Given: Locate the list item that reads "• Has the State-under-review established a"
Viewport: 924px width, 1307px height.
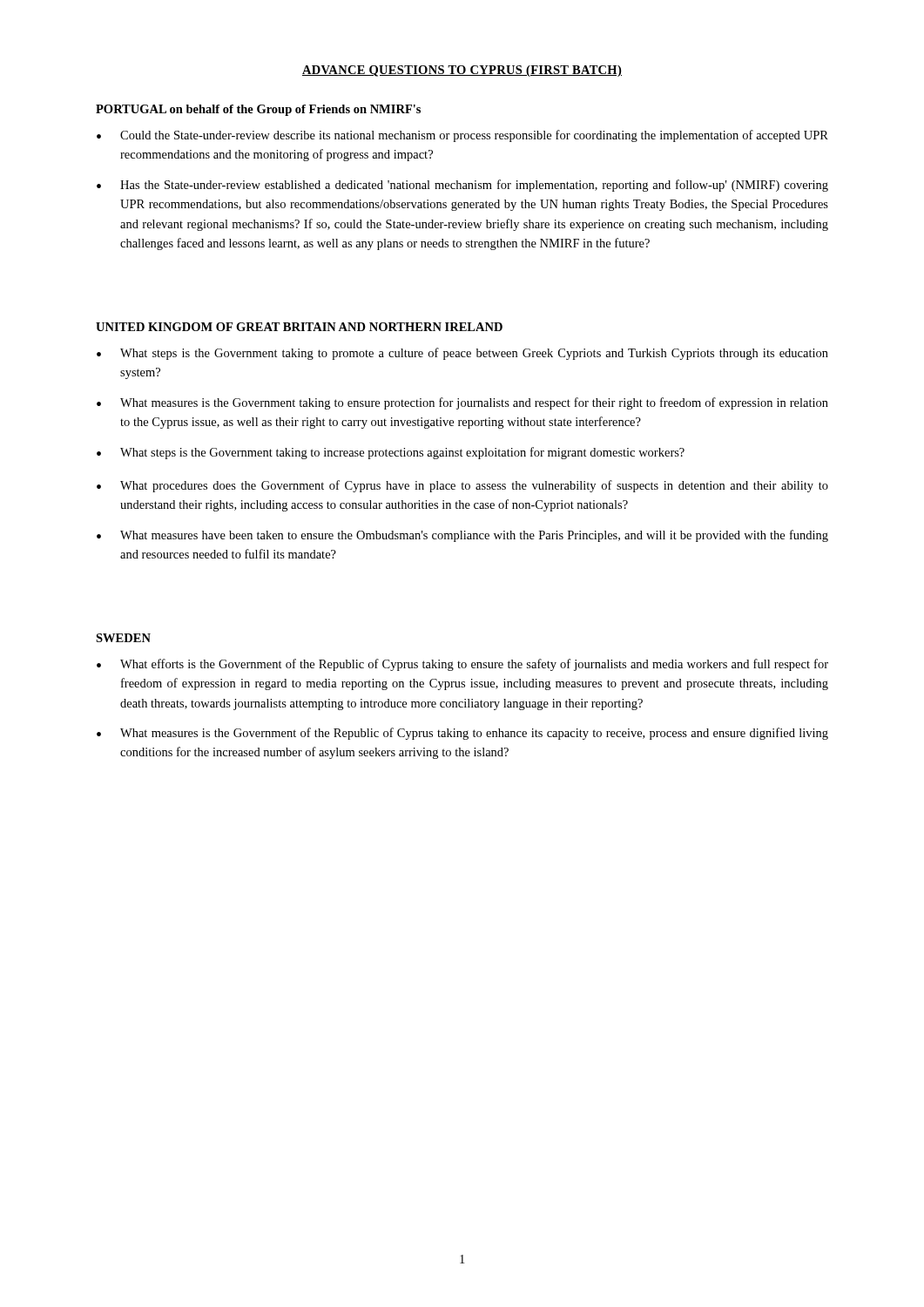Looking at the screenshot, I should (462, 214).
